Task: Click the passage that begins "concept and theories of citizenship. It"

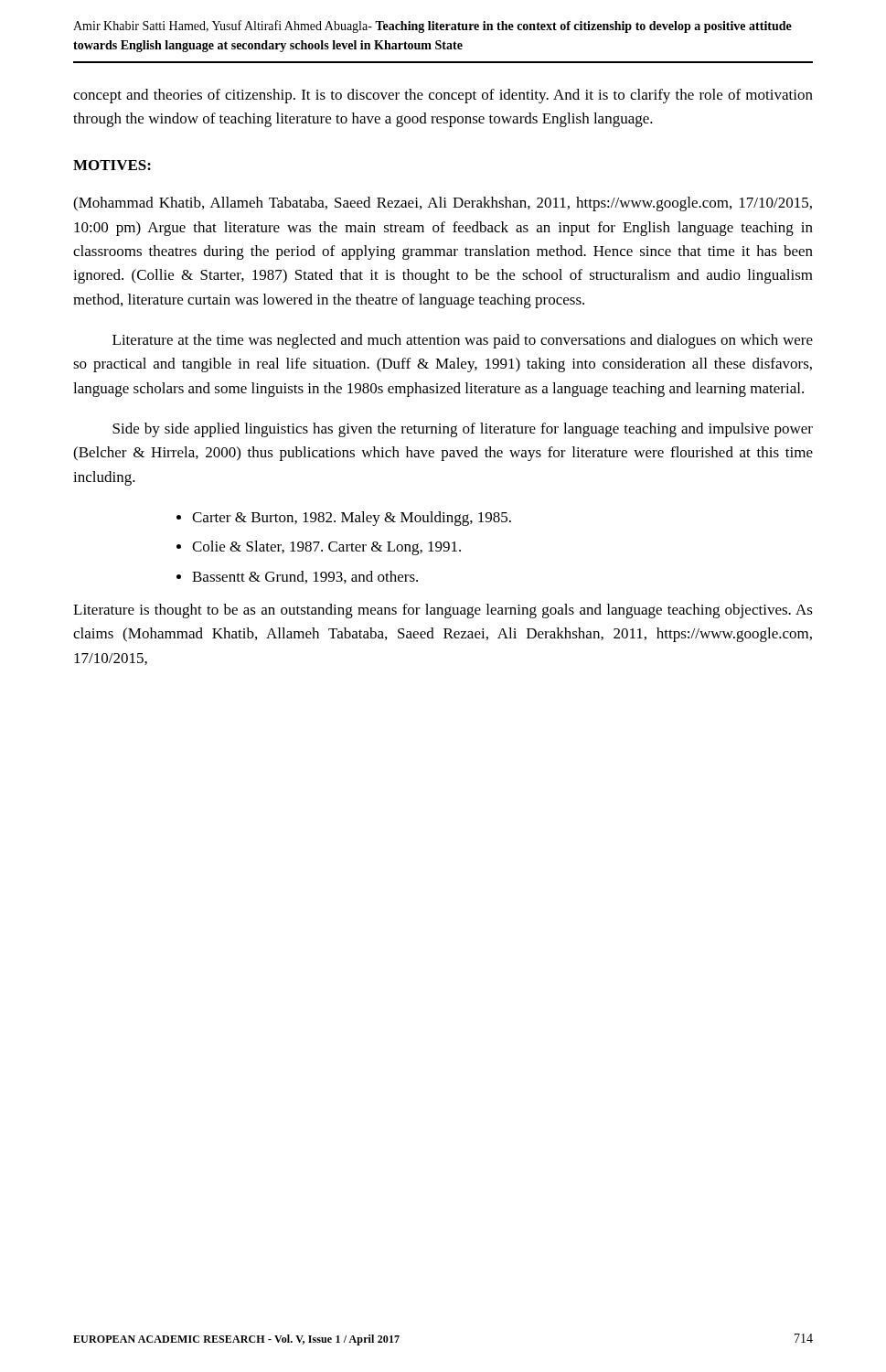Action: coord(443,107)
